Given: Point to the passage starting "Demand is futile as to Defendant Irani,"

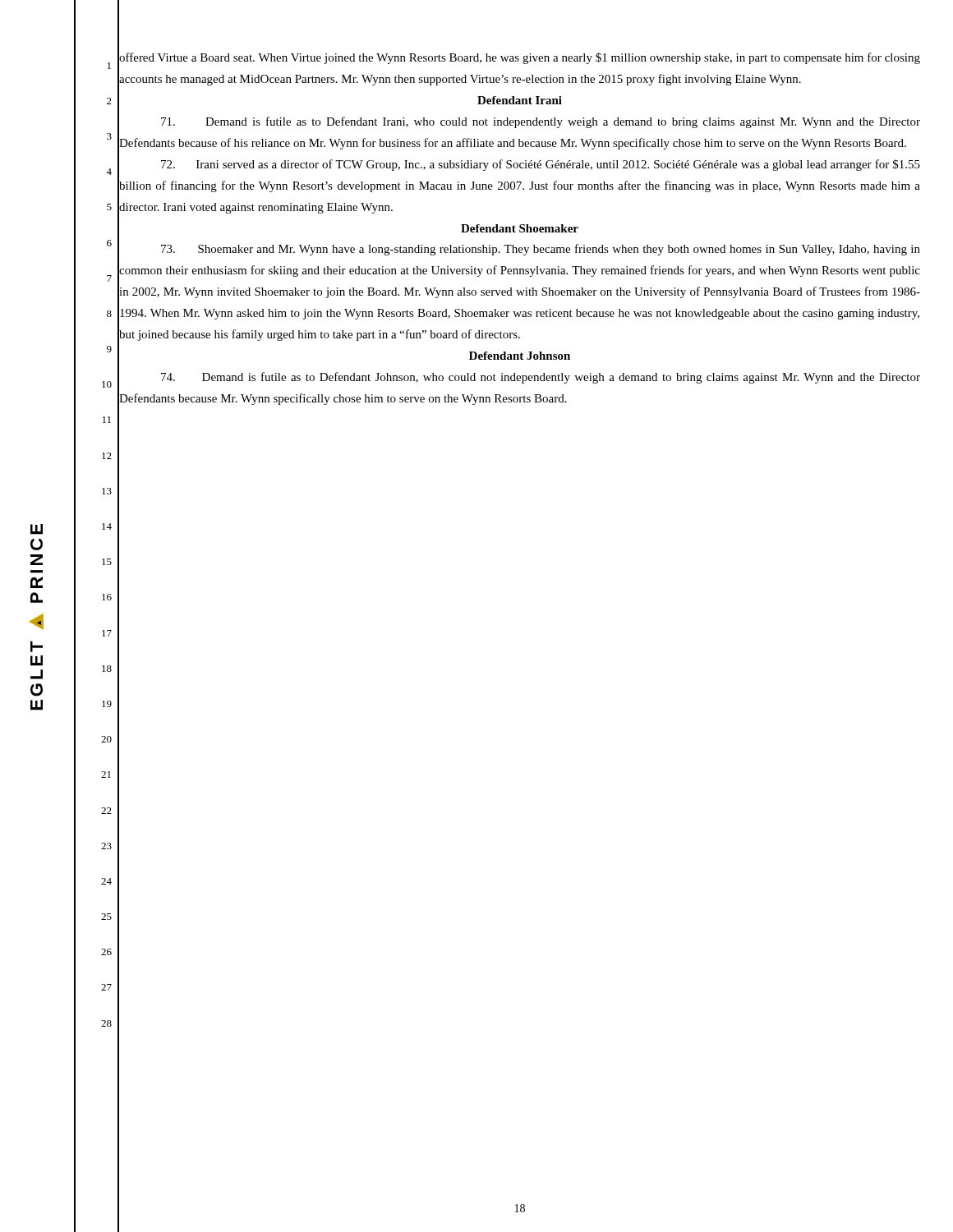Looking at the screenshot, I should click(x=520, y=133).
